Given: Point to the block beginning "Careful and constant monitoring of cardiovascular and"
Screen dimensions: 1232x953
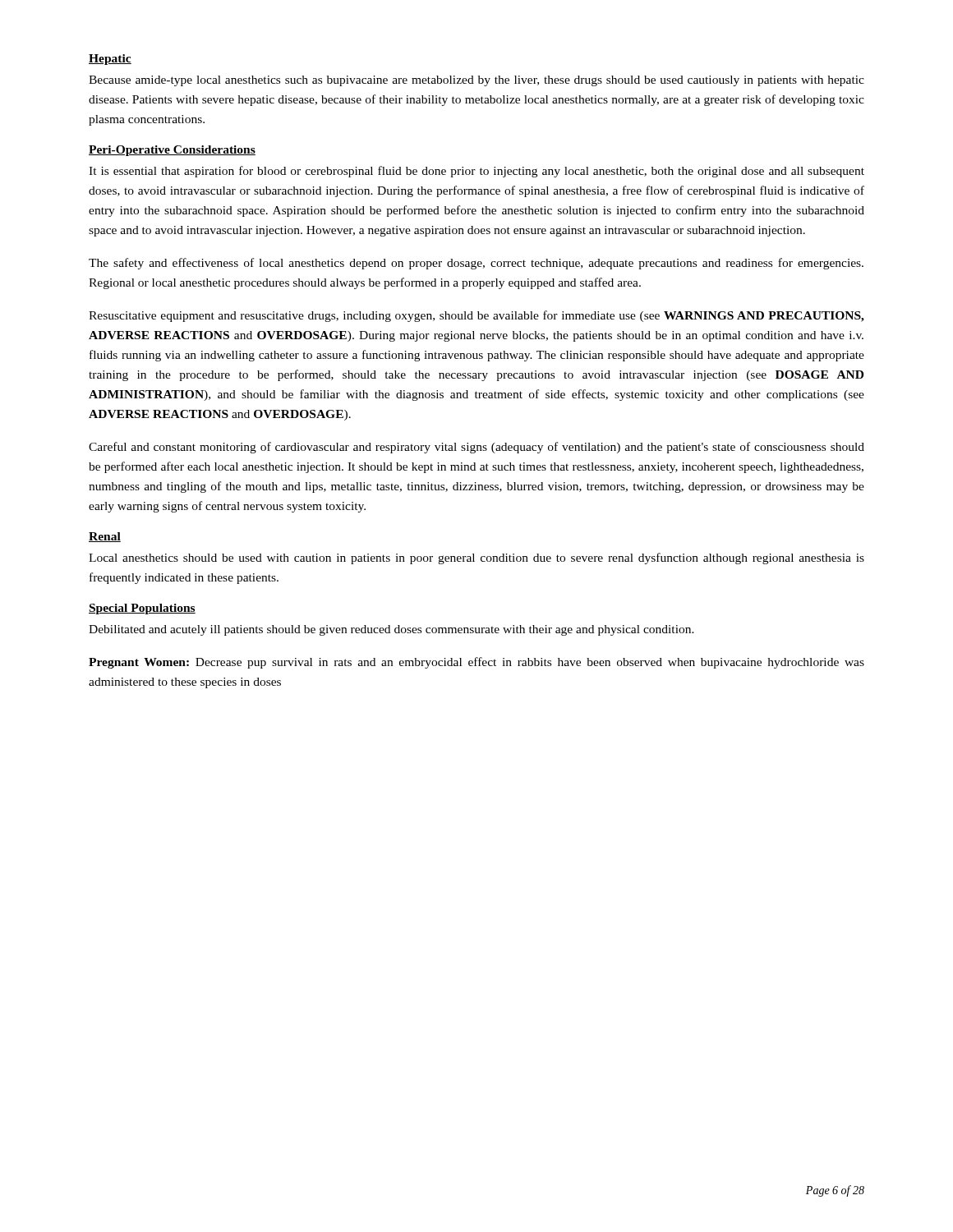Looking at the screenshot, I should (x=476, y=476).
